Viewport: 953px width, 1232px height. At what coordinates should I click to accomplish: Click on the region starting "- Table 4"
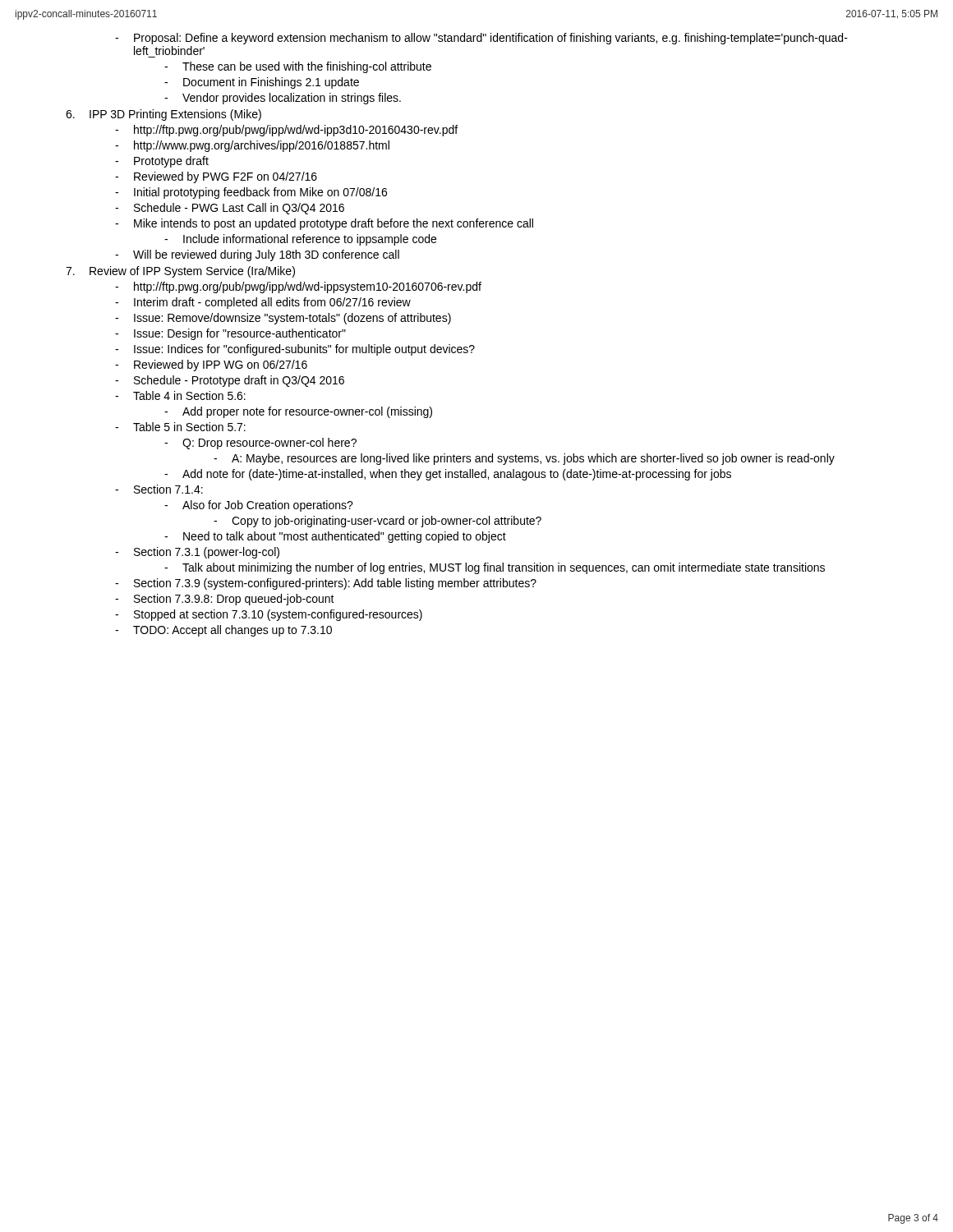click(180, 395)
